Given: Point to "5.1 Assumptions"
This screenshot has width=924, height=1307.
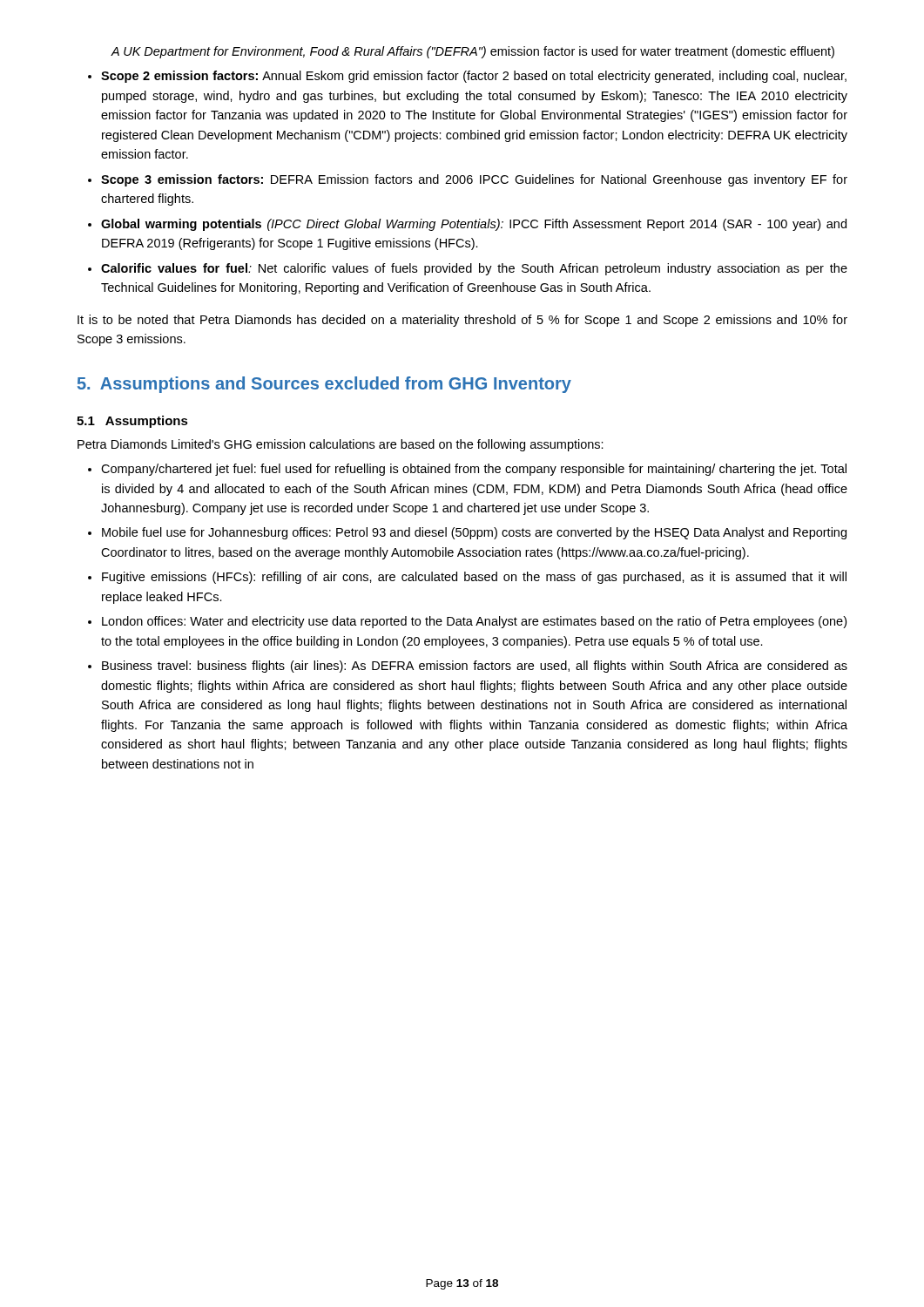Looking at the screenshot, I should tap(132, 420).
